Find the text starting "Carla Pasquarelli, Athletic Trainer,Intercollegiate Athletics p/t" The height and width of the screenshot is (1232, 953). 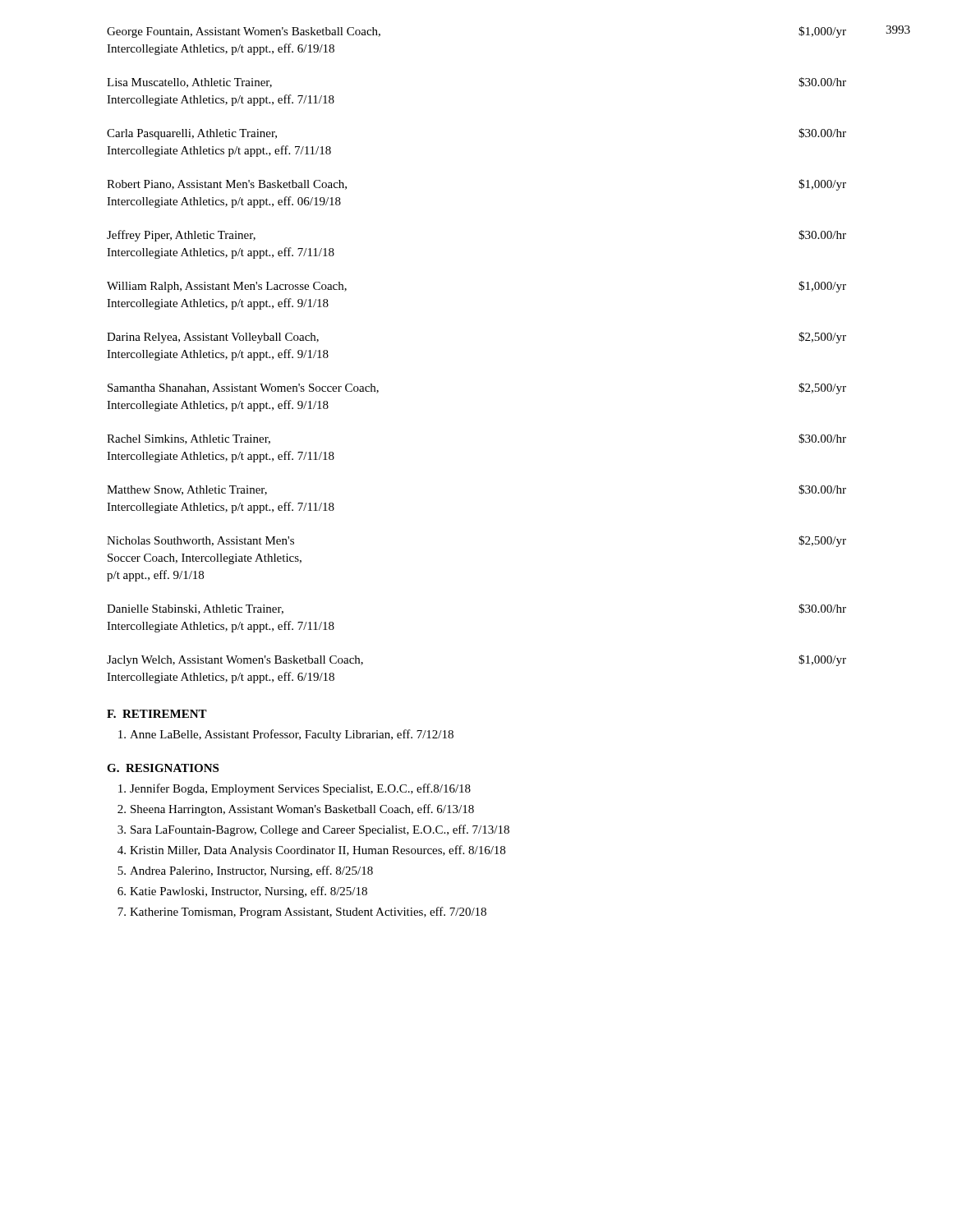coord(190,133)
